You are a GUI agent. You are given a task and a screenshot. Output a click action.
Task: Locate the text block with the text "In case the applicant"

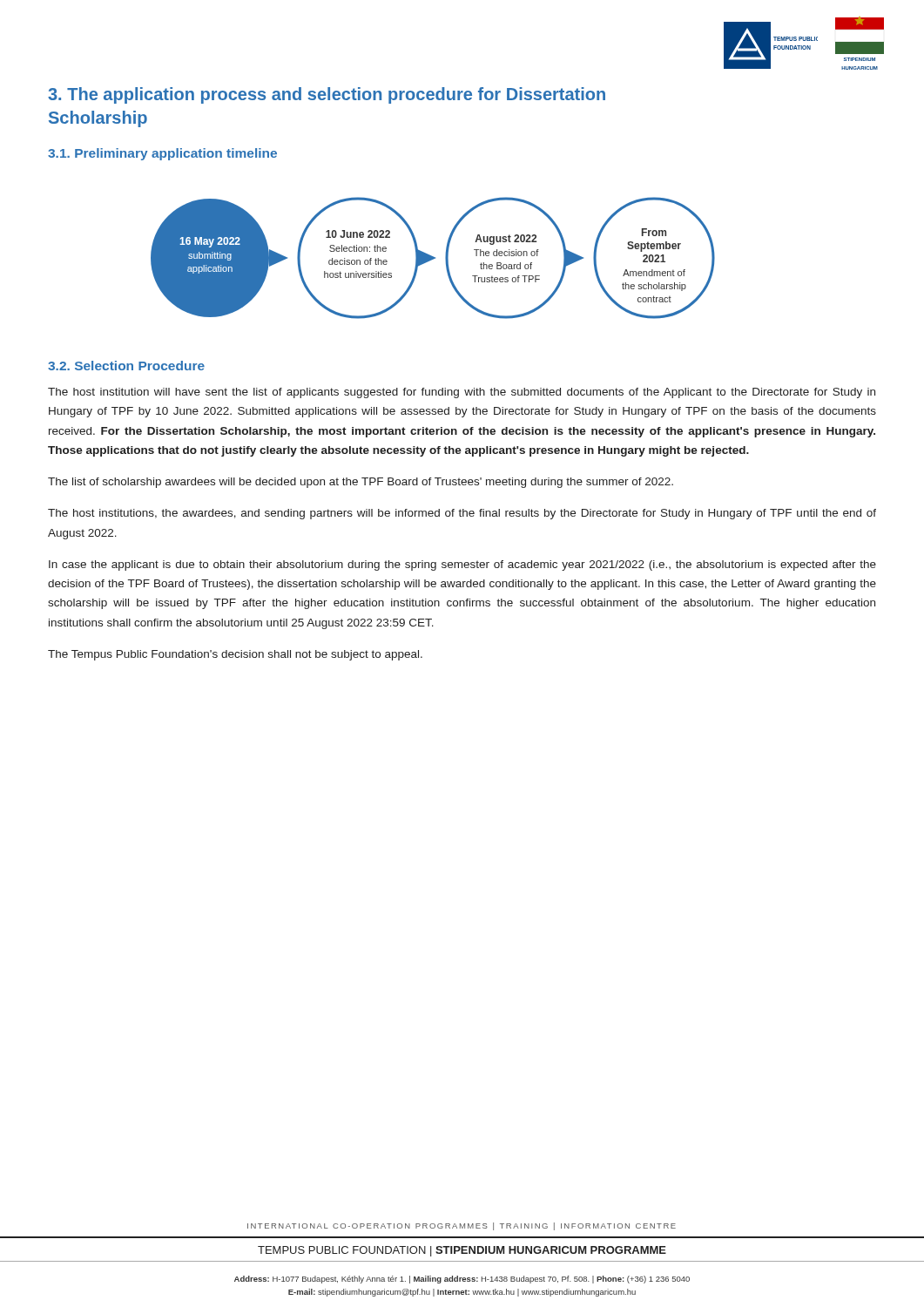[x=462, y=593]
